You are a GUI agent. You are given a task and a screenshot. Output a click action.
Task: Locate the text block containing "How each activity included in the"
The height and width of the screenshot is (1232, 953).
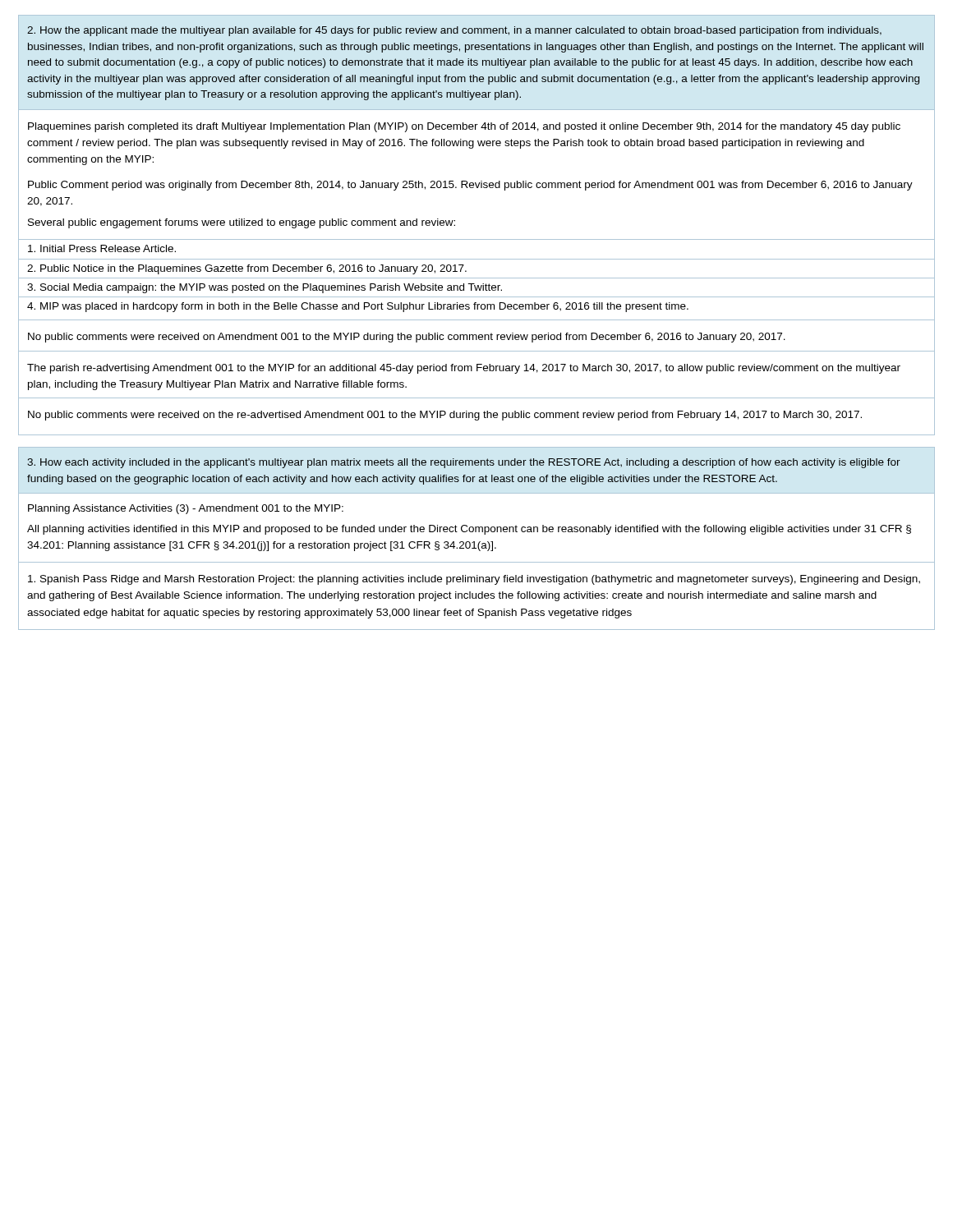coord(464,470)
